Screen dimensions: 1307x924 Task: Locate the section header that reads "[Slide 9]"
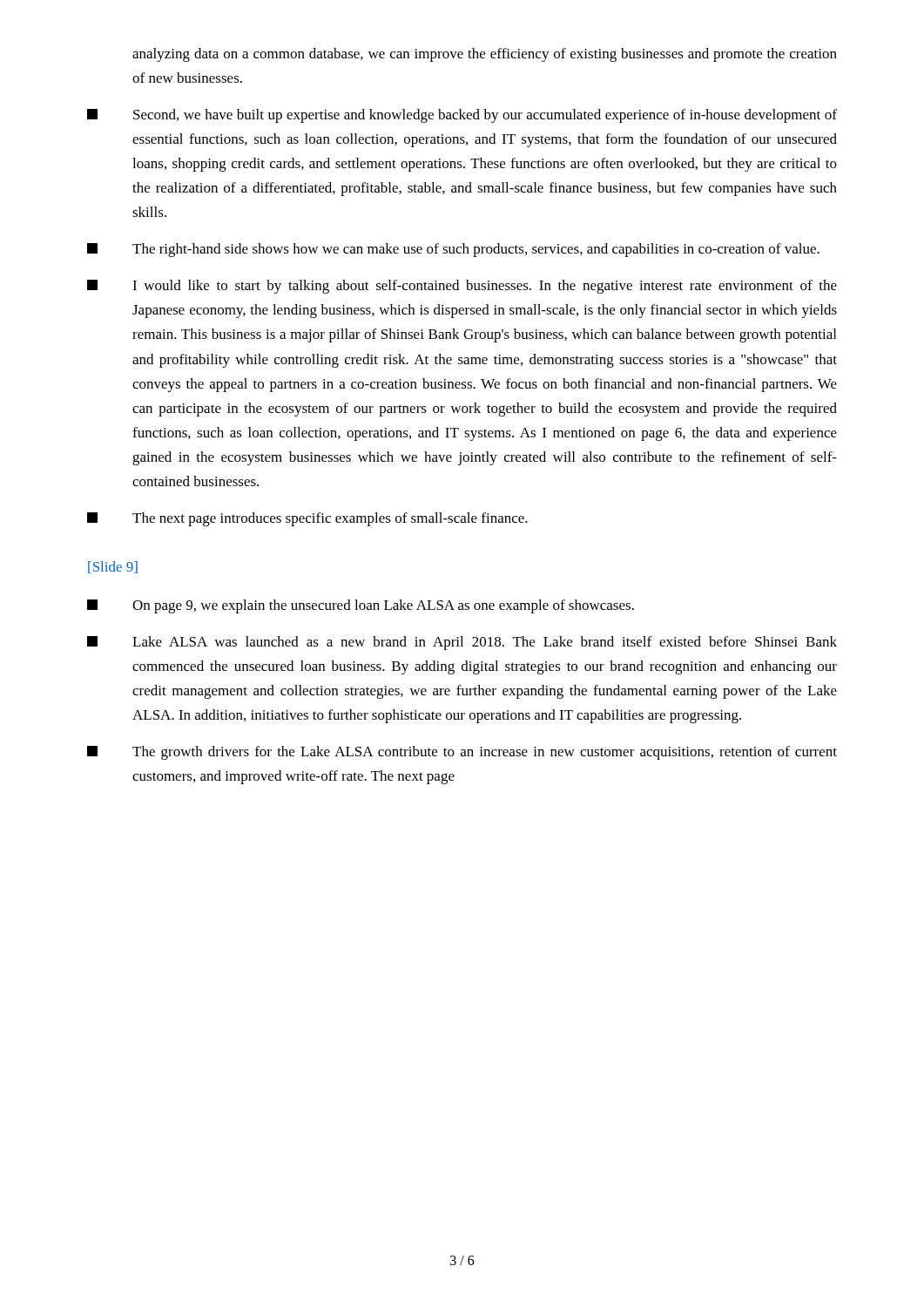coord(113,567)
